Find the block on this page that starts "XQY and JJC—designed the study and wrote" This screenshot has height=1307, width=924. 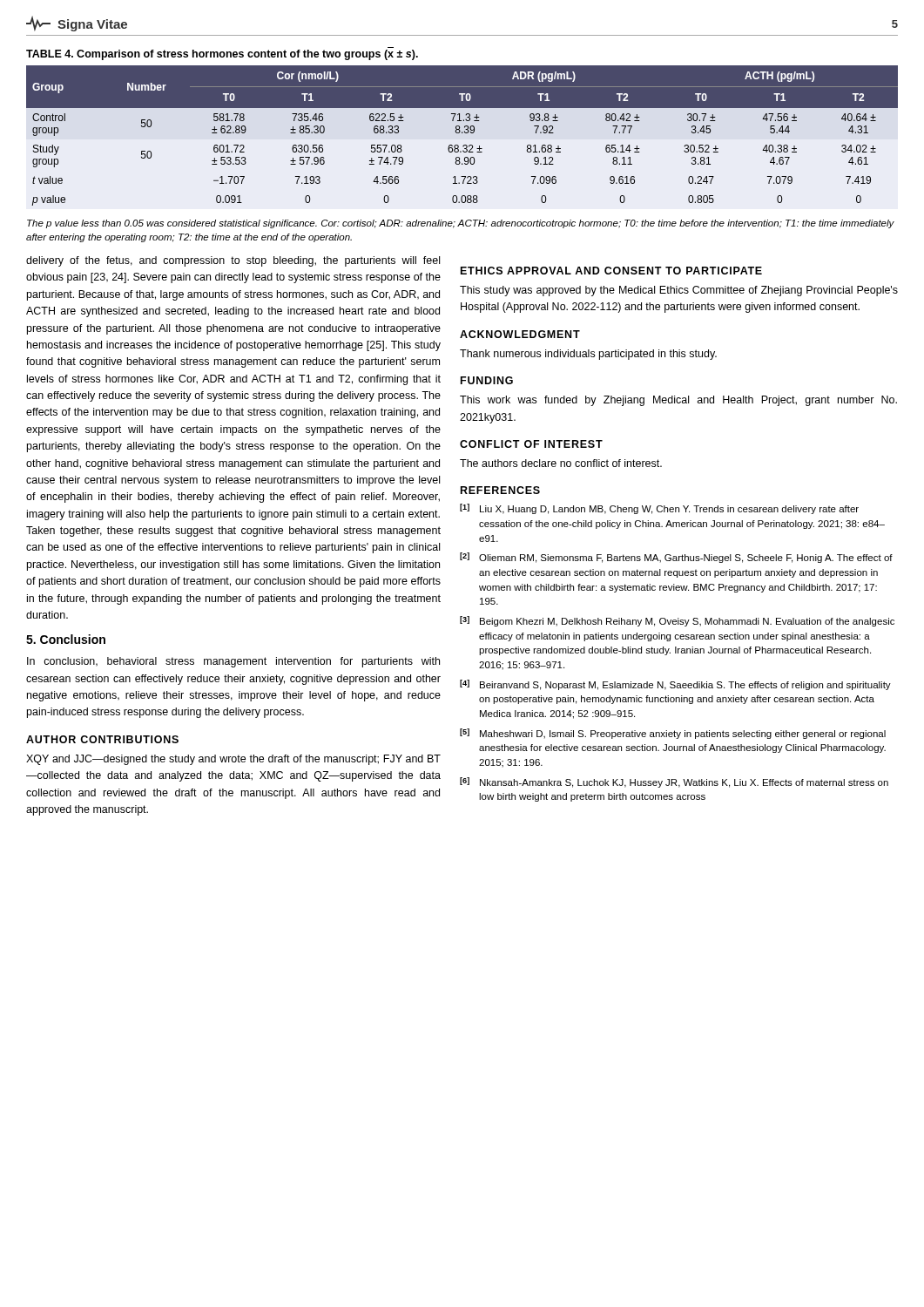click(233, 785)
